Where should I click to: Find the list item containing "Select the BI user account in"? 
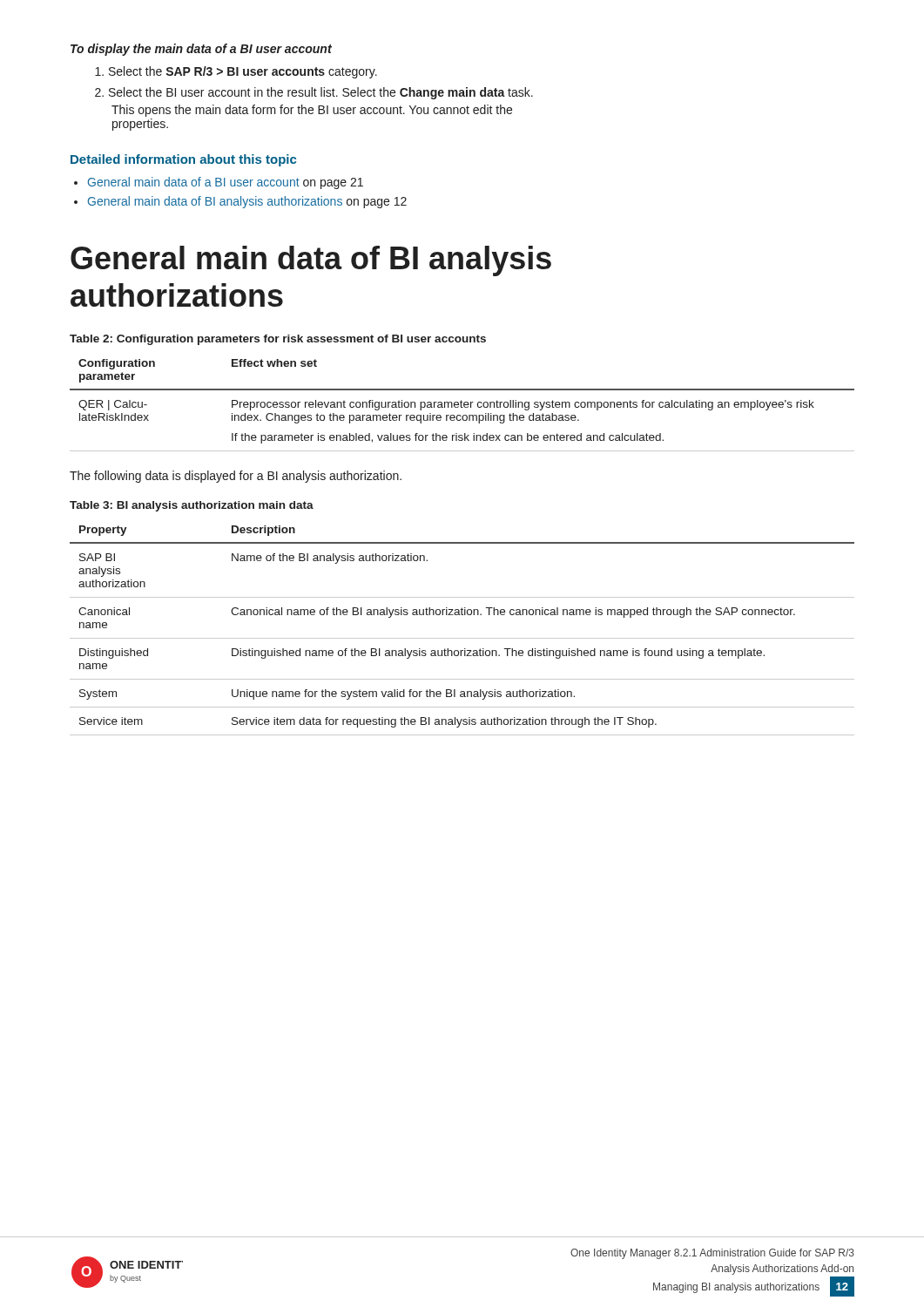pos(321,92)
